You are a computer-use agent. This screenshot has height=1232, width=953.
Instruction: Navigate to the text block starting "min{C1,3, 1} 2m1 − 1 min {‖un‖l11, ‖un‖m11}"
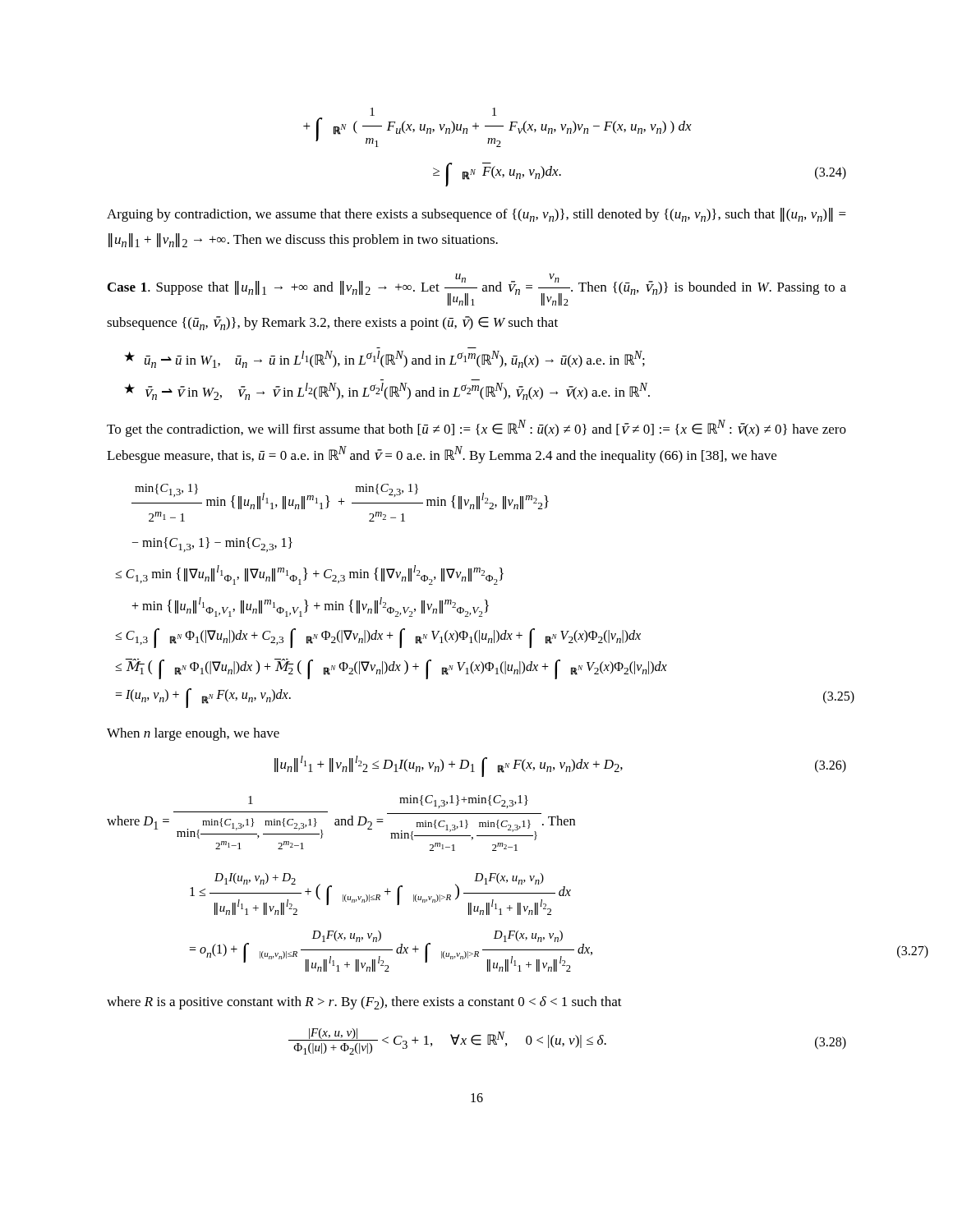tap(476, 593)
